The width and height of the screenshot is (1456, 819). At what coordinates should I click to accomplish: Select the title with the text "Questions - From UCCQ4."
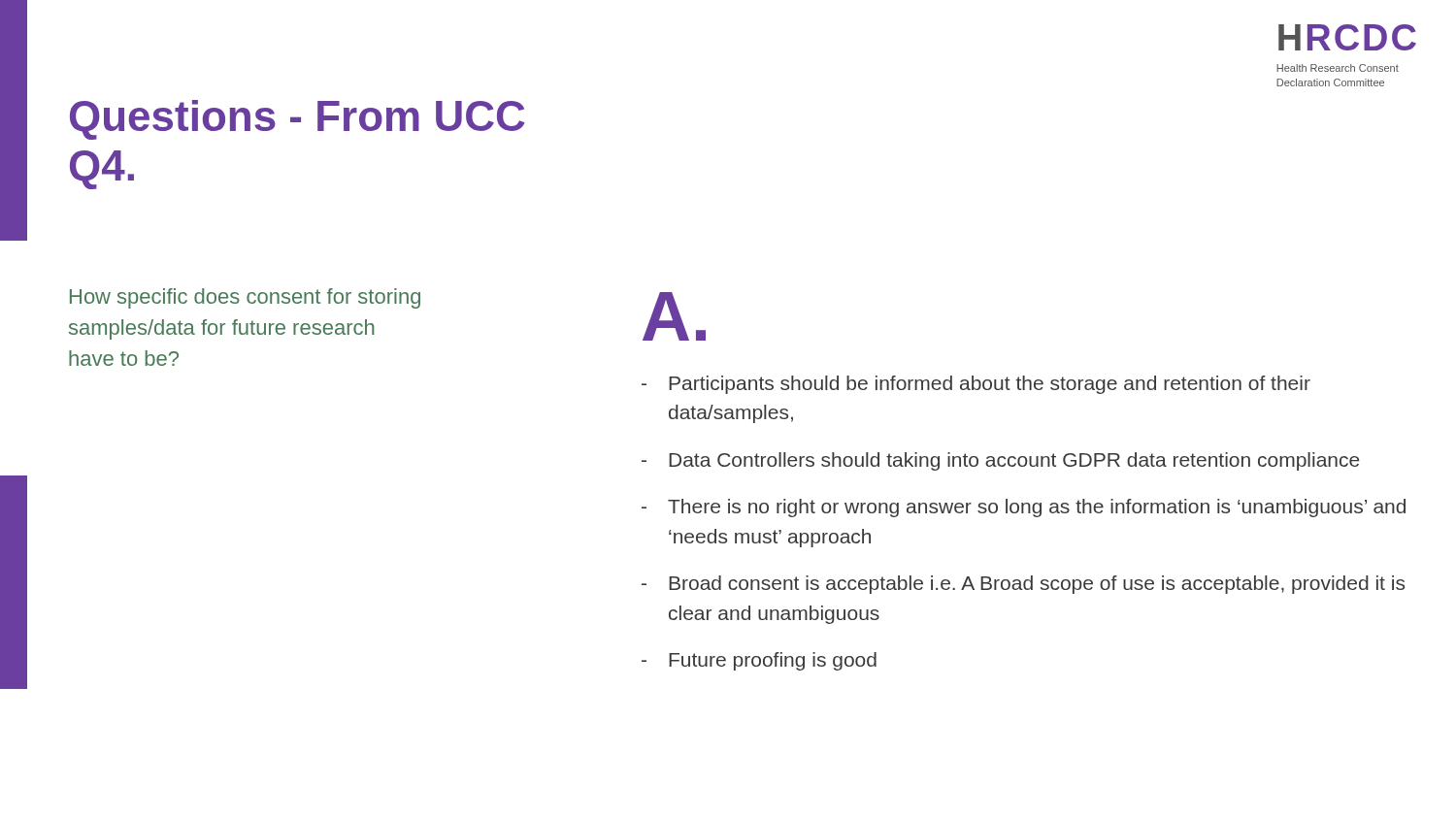coord(320,141)
